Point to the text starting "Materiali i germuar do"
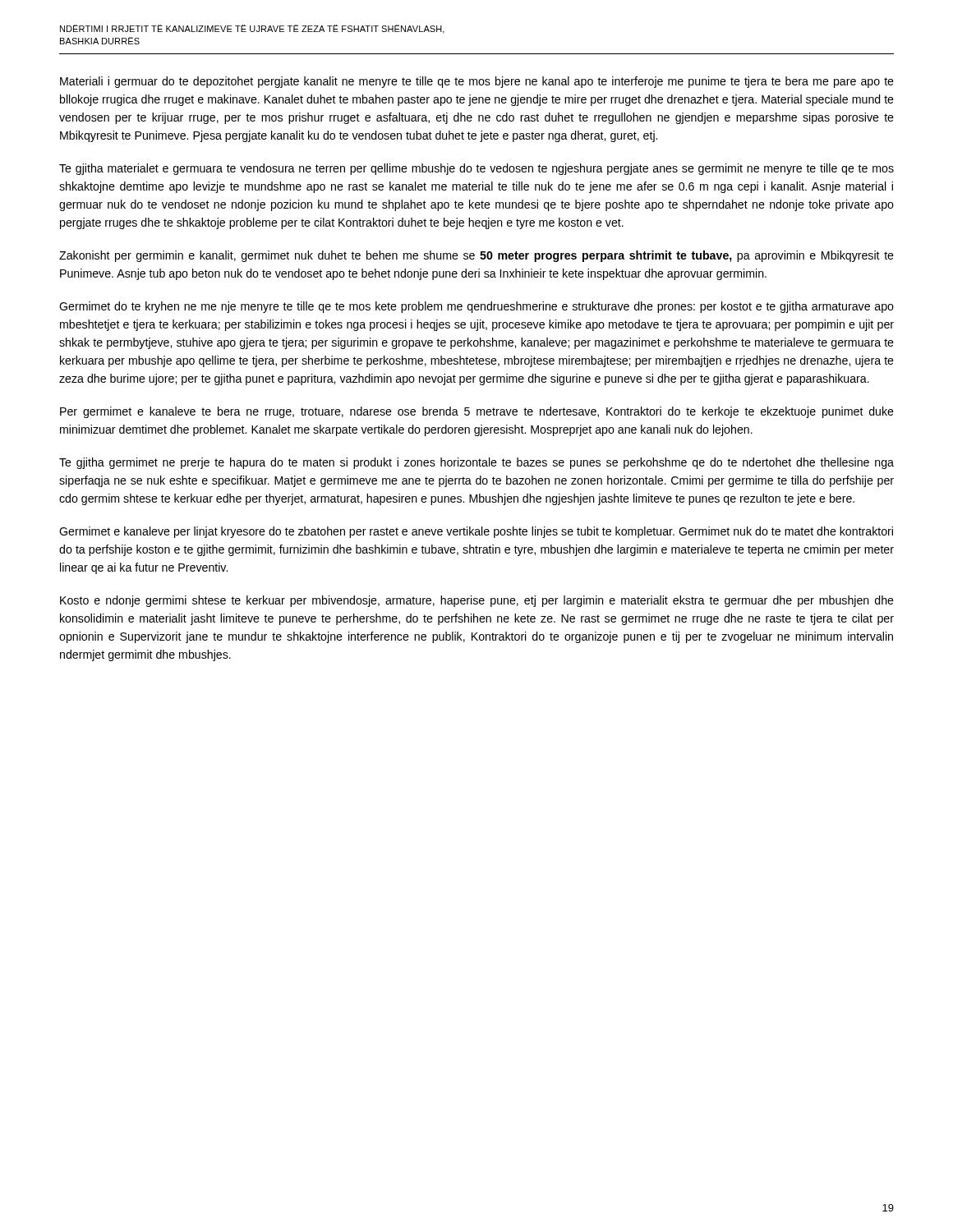Screen dimensions: 1232x953 pyautogui.click(x=476, y=108)
